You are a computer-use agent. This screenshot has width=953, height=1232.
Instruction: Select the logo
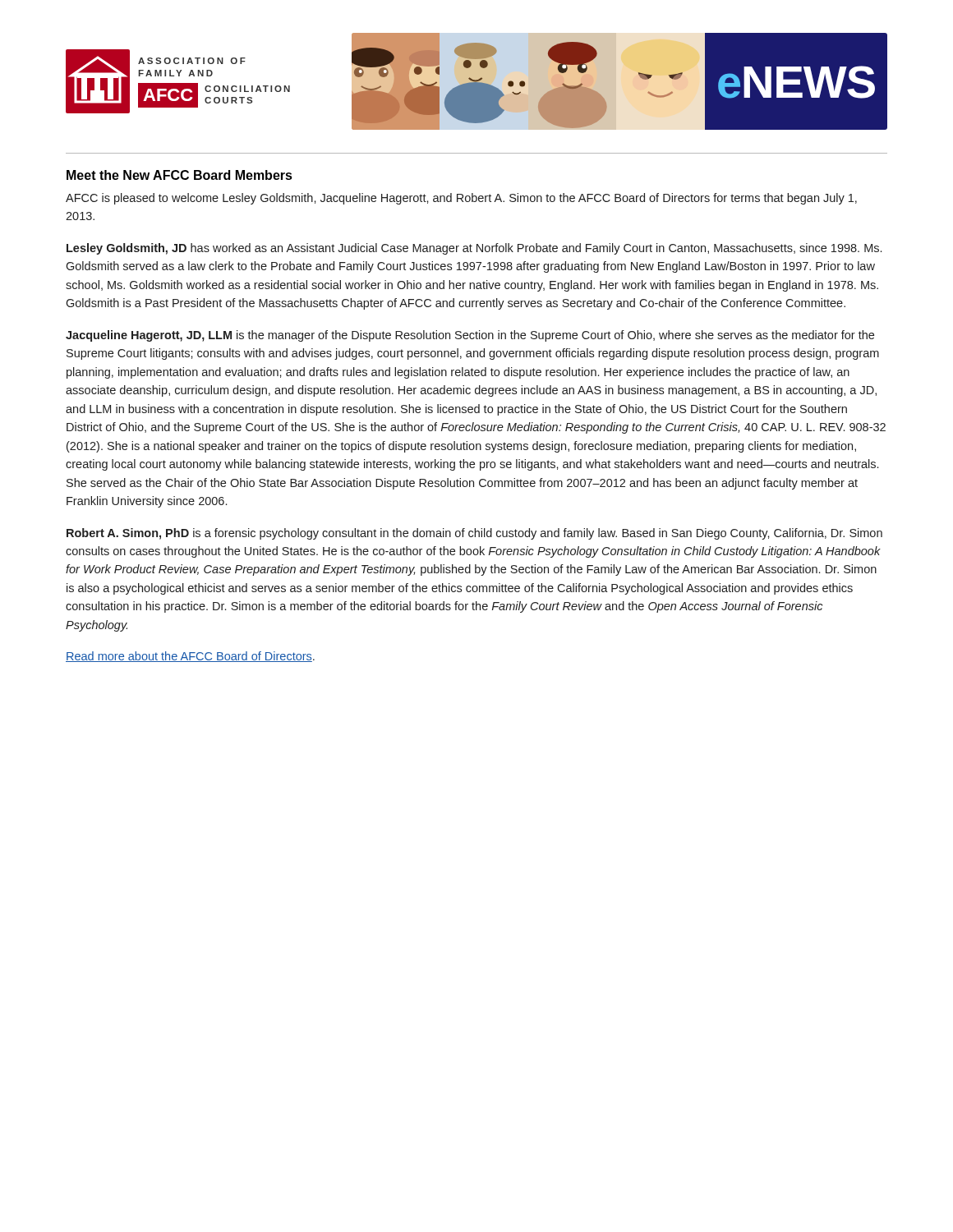[476, 81]
